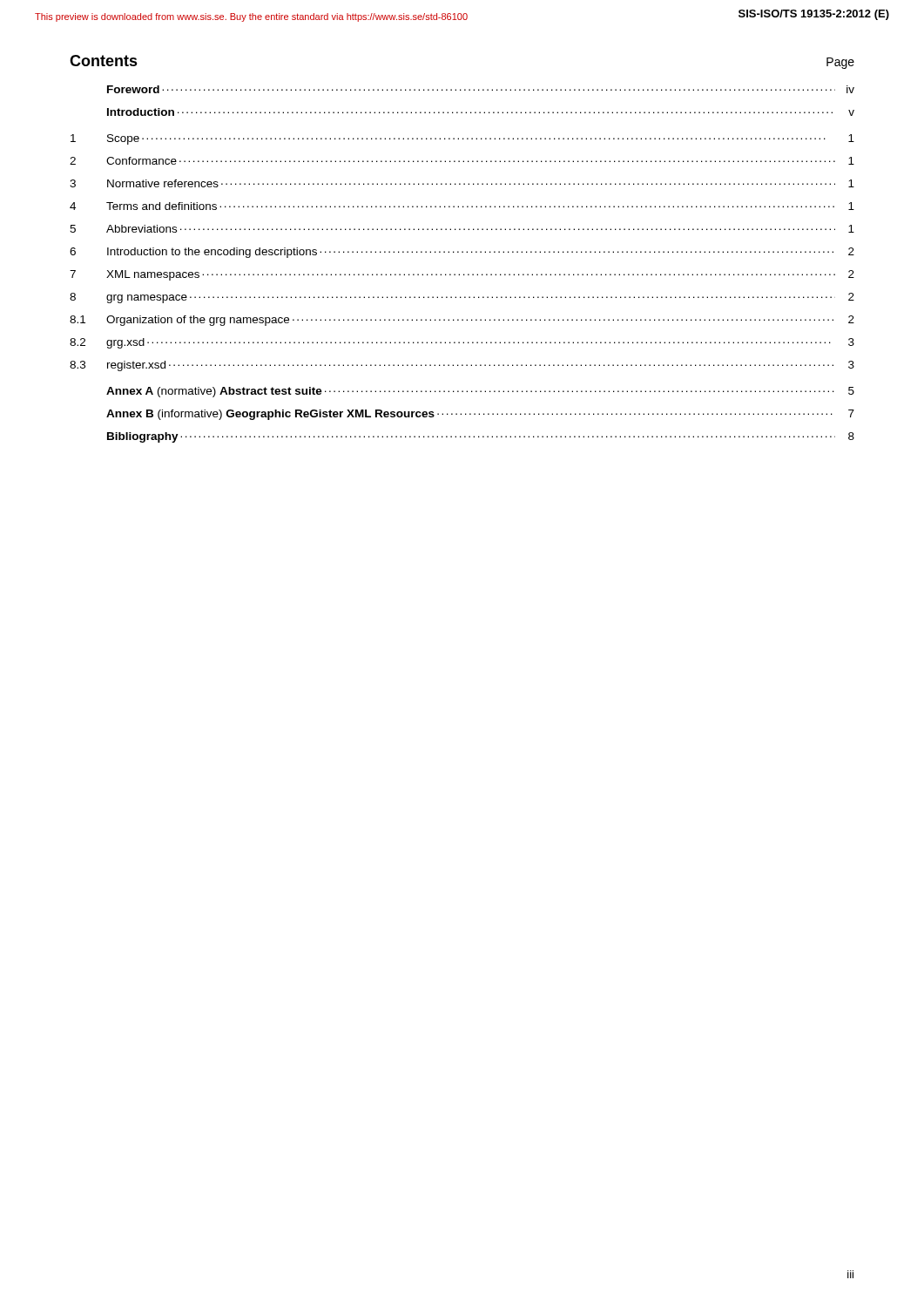The width and height of the screenshot is (924, 1307).
Task: Find the table that mentions "Foreword iv Introduction v 1"
Action: [x=462, y=264]
